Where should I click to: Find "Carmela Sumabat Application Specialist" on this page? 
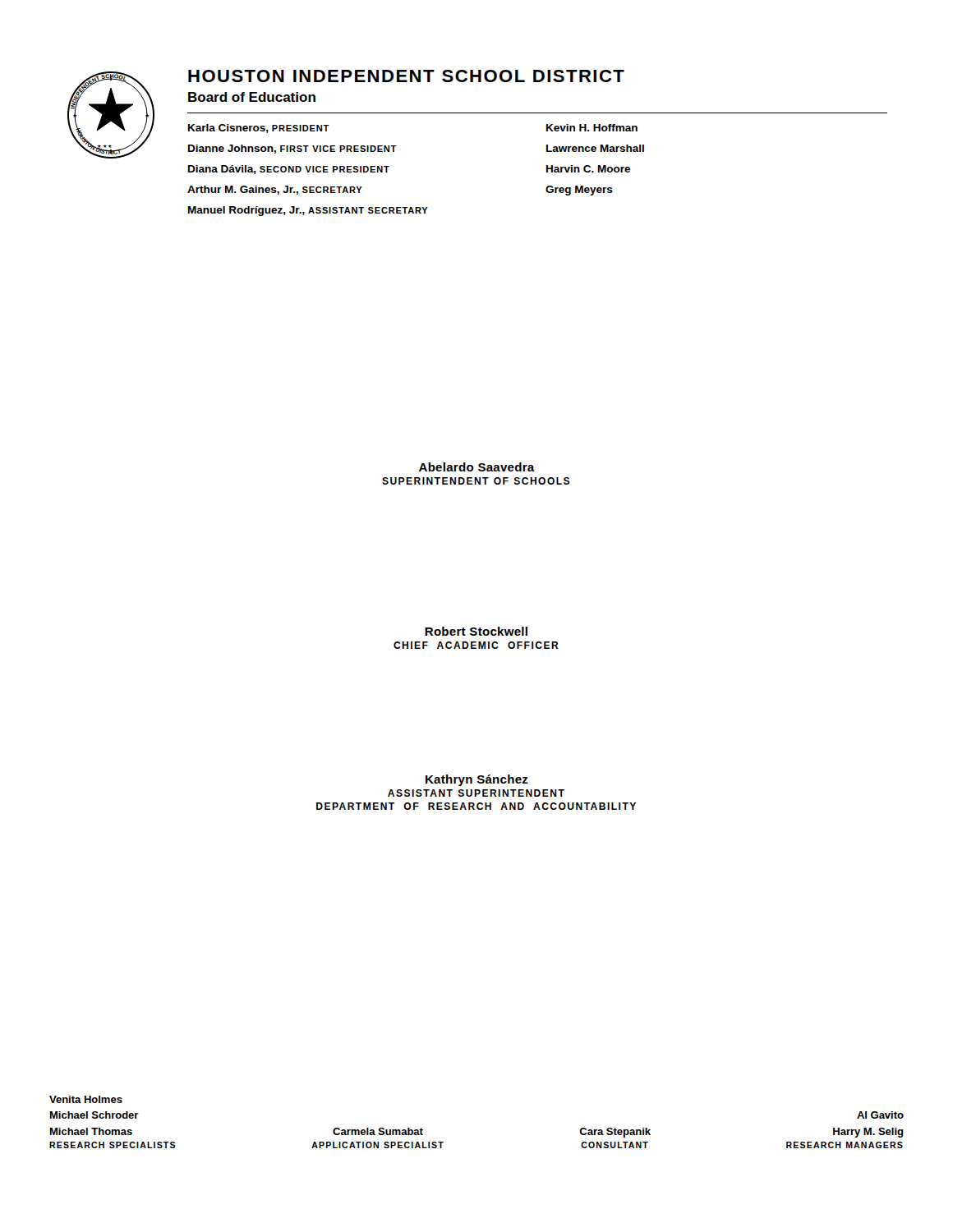[x=378, y=1137]
